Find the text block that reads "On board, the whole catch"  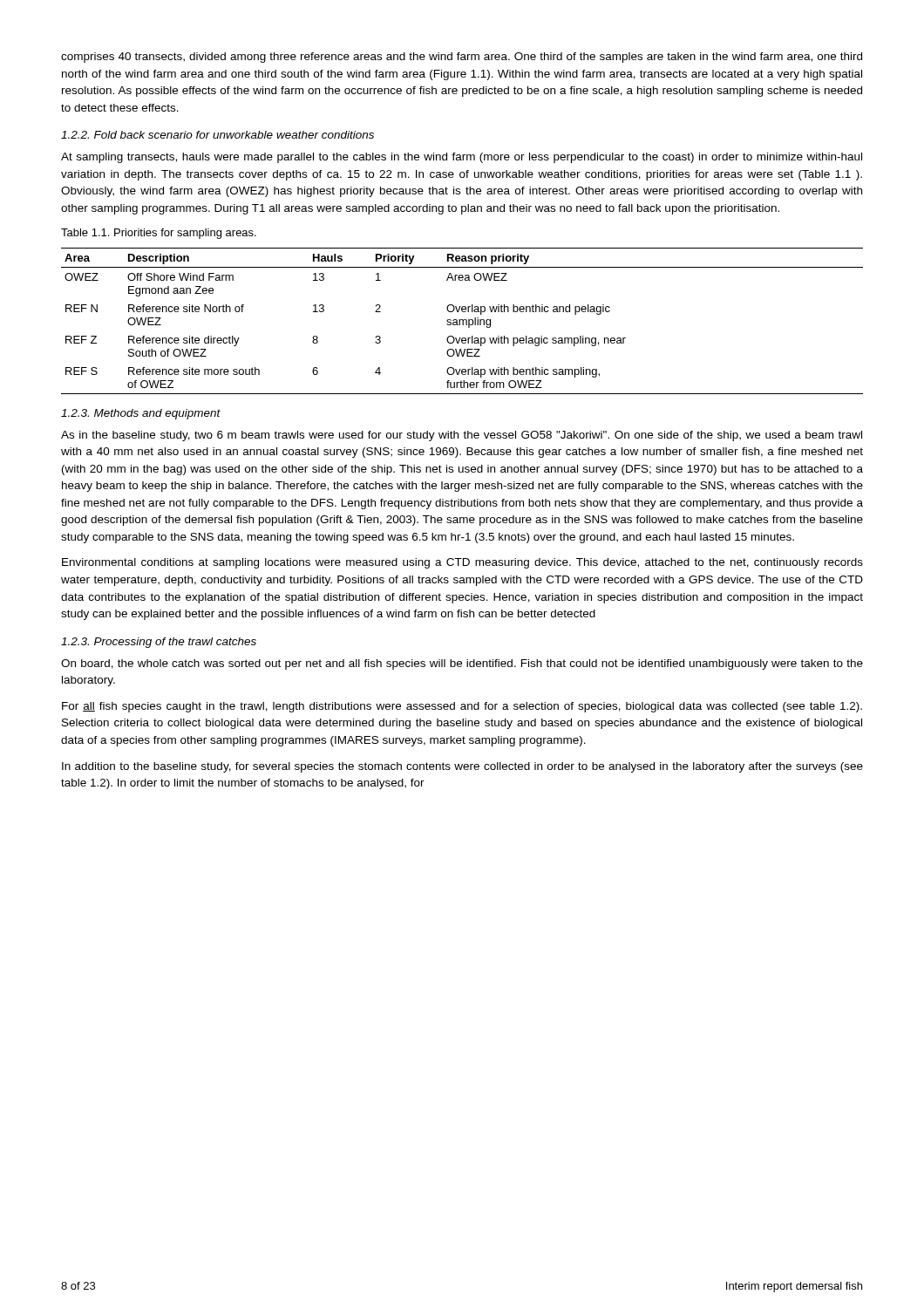462,672
